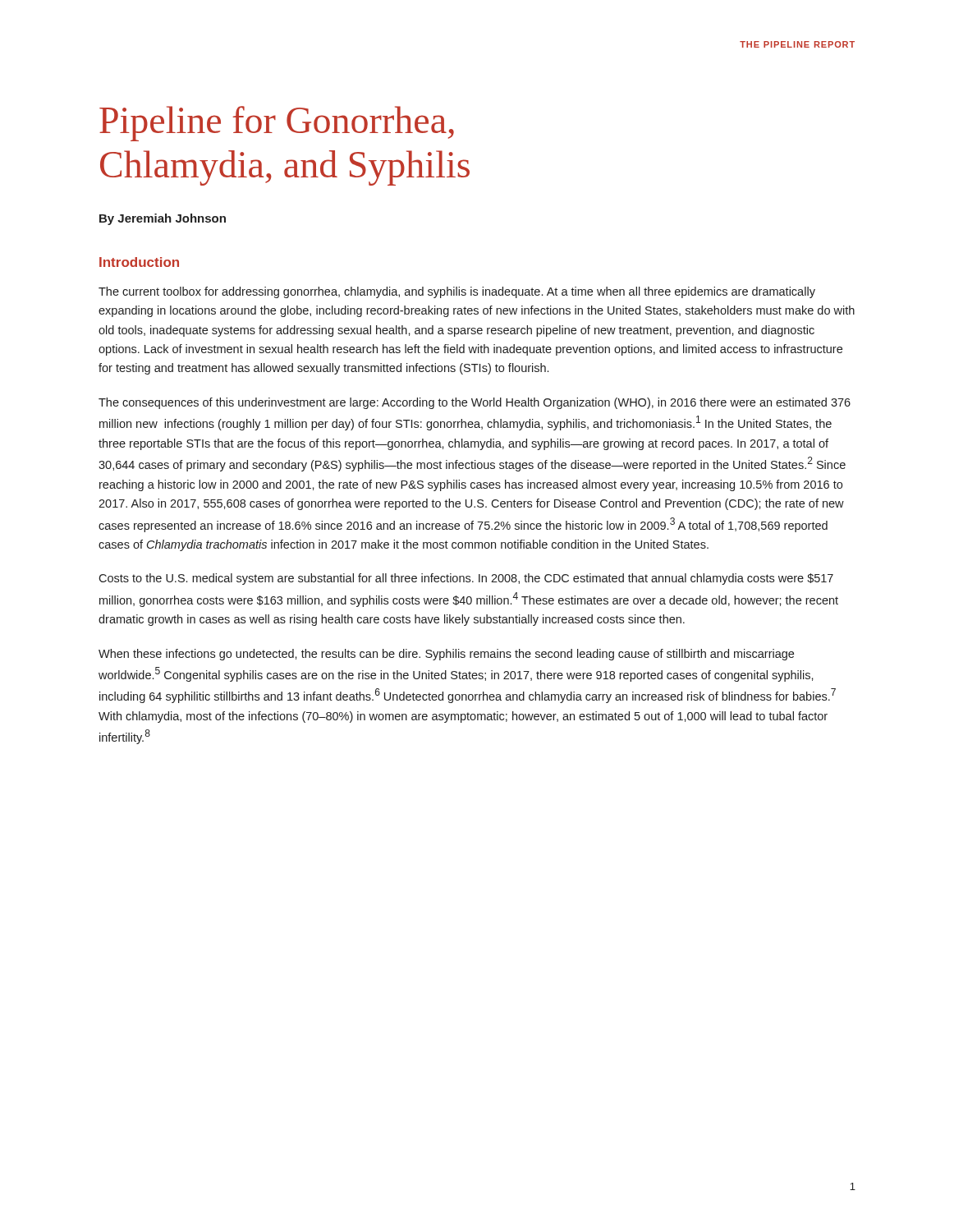Locate the passage starting "Pipeline for Gonorrhea,Chlamydia, and Syphilis"

[x=477, y=143]
